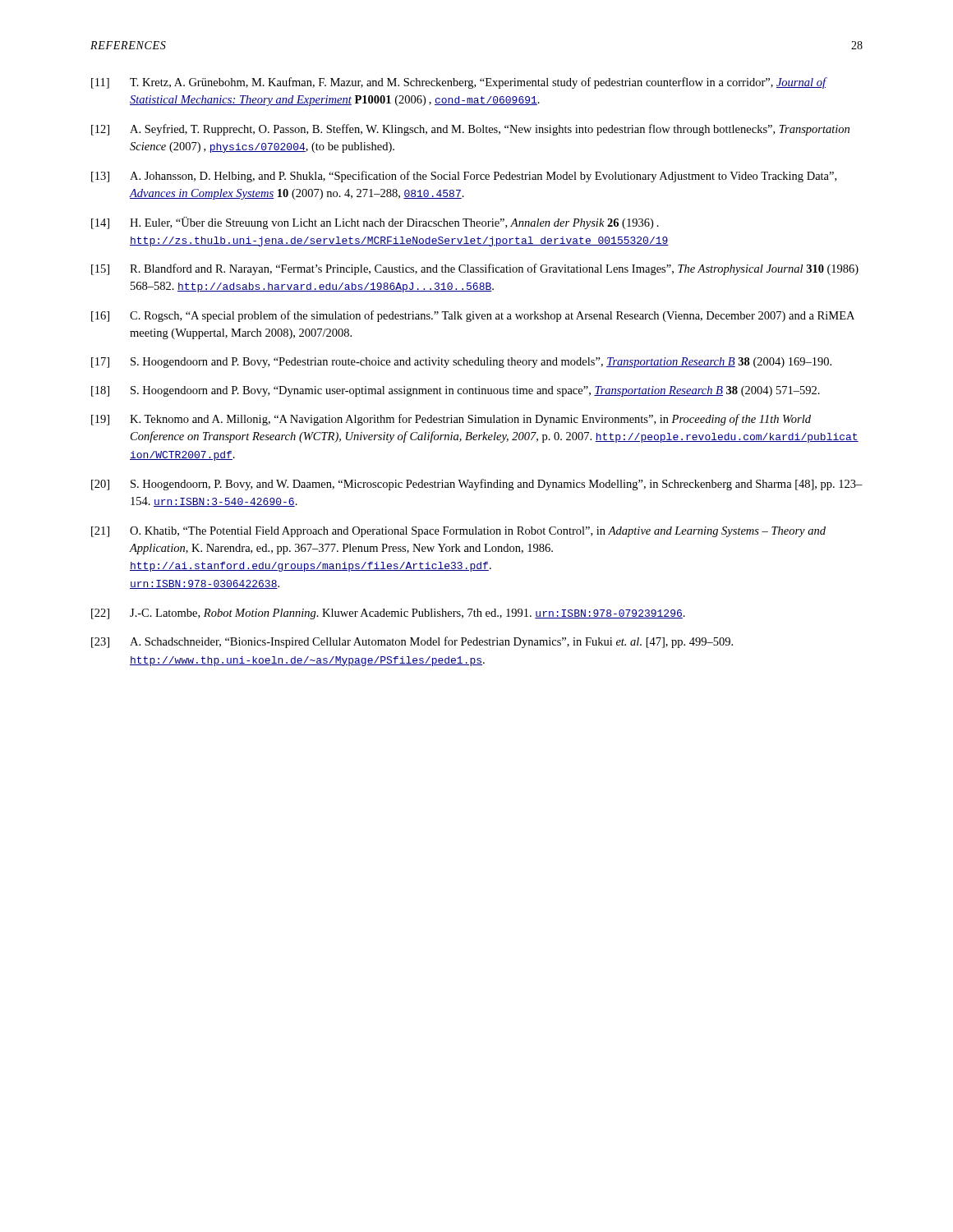The height and width of the screenshot is (1232, 953).
Task: Find the region starting "[16] C. Rogsch,"
Action: 476,325
